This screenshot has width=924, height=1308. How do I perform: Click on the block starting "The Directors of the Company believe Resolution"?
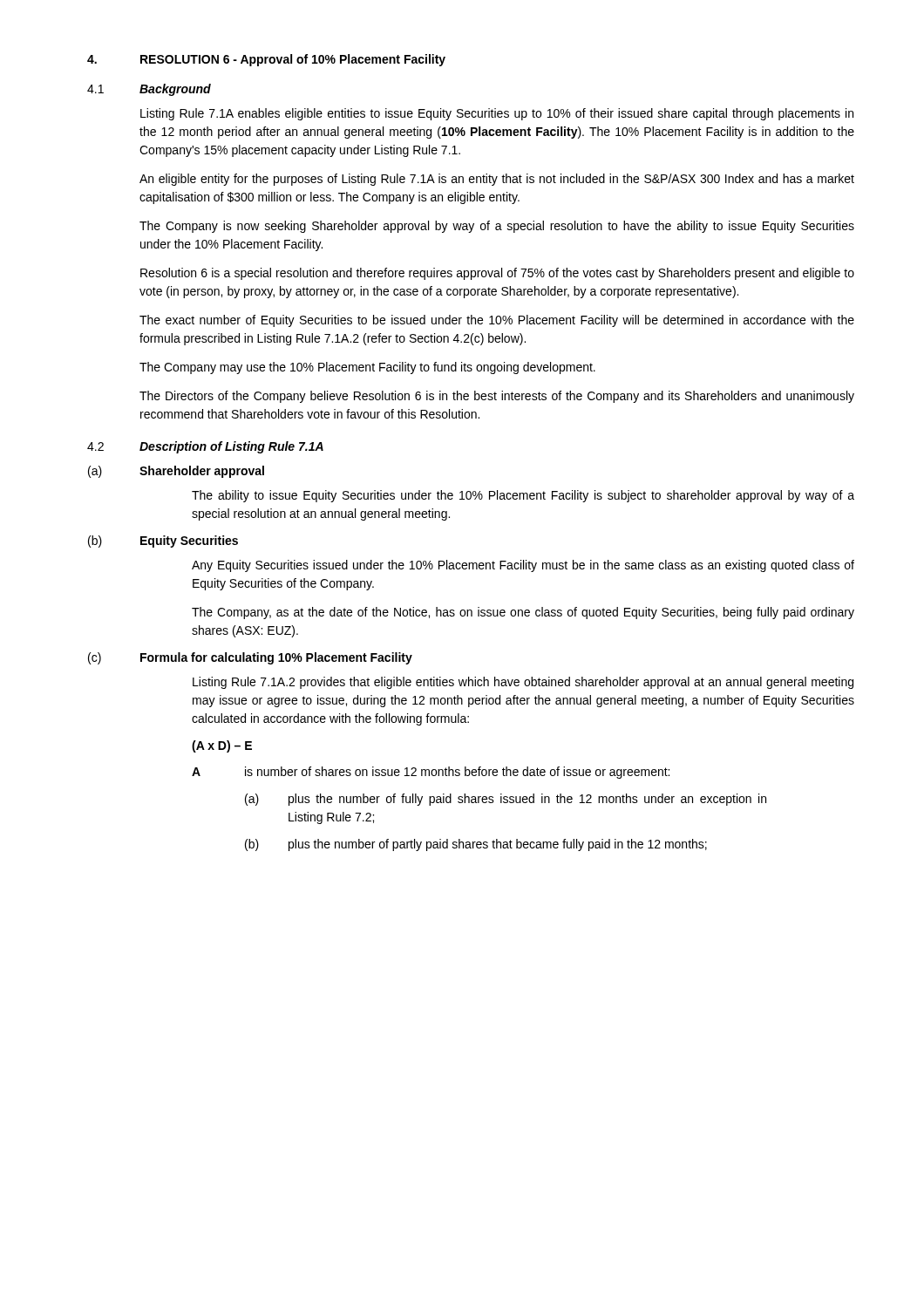(x=497, y=405)
